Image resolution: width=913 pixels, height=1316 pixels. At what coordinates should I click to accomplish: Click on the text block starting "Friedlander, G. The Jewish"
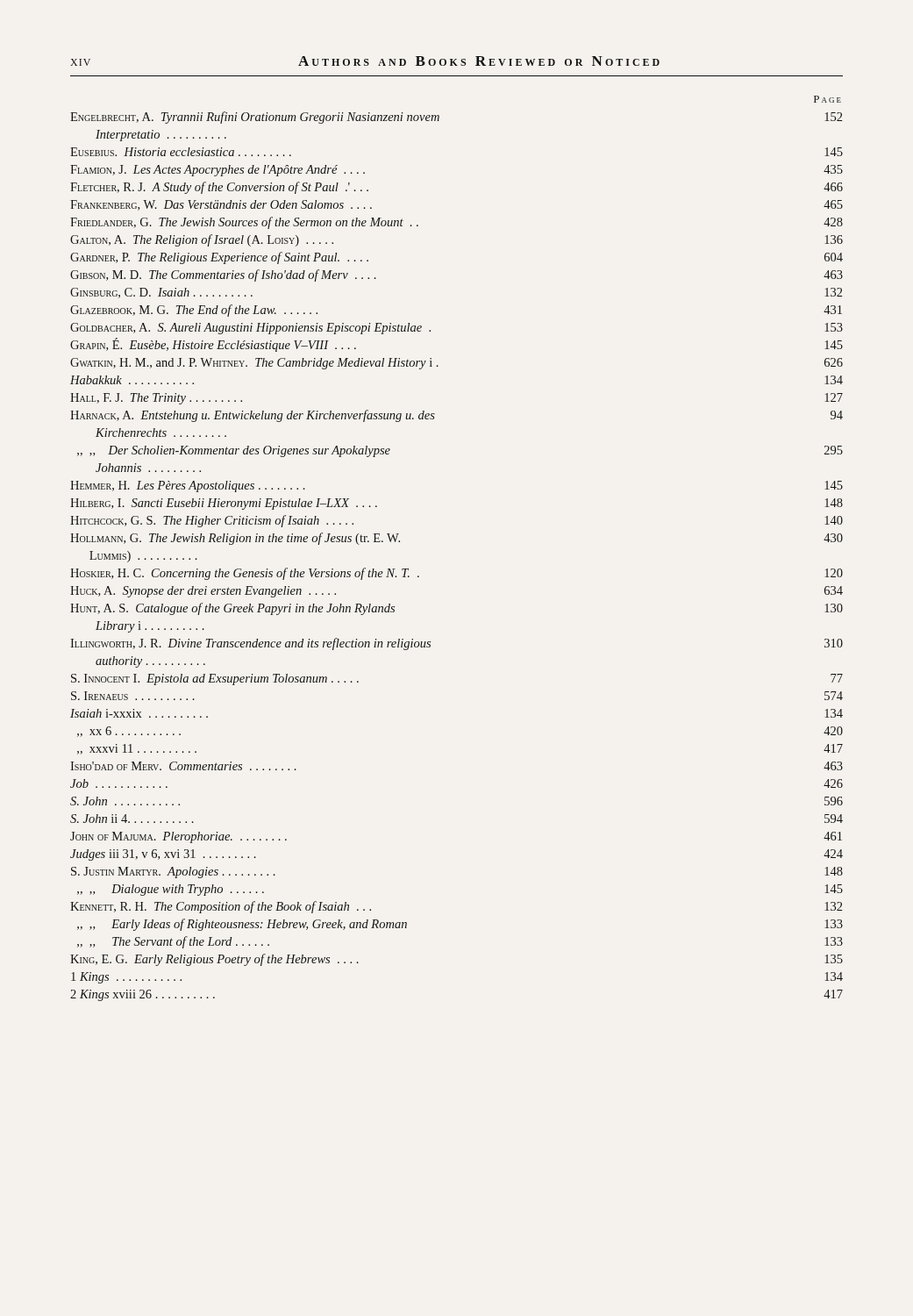click(249, 222)
